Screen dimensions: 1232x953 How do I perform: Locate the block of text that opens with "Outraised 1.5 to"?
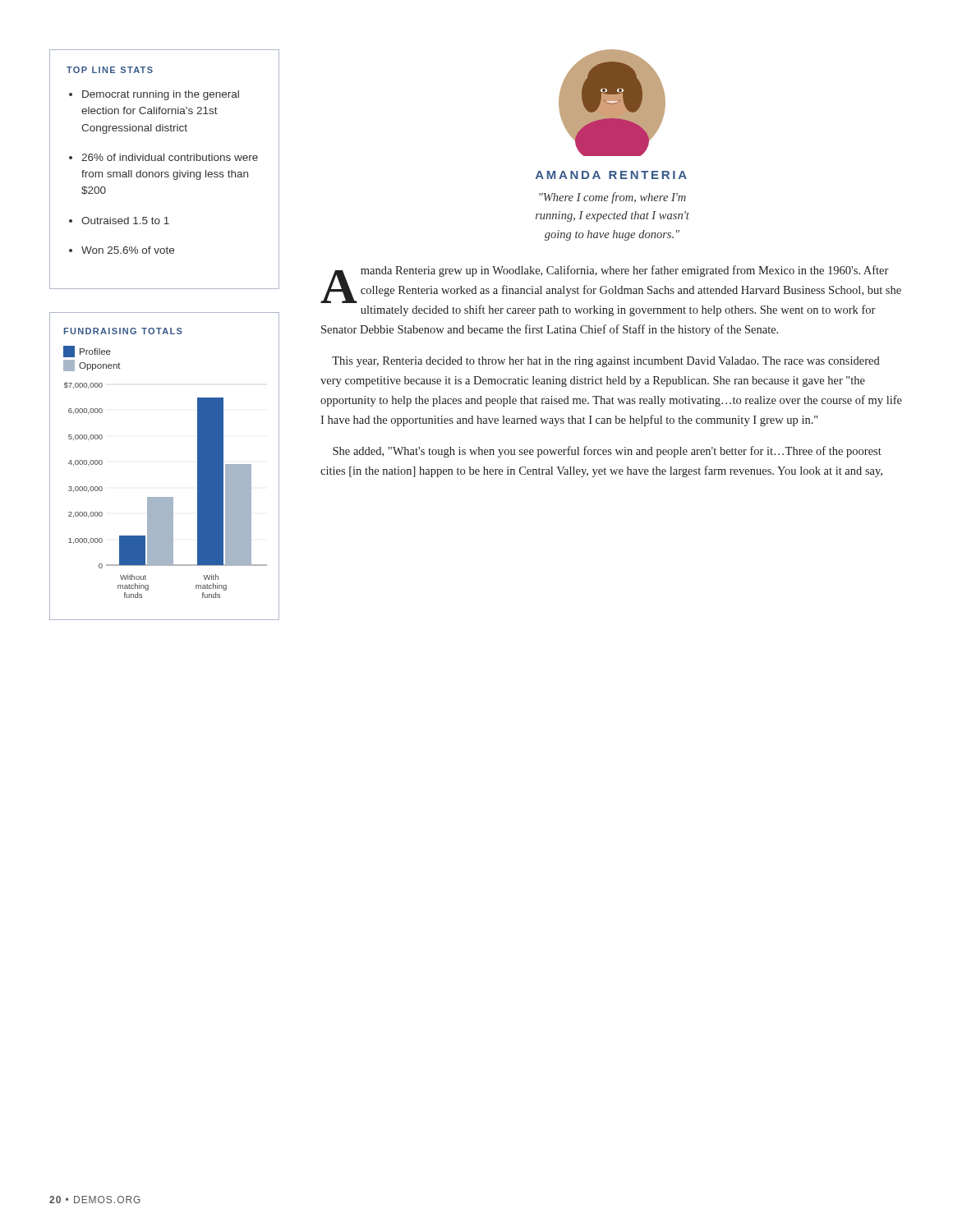point(125,220)
